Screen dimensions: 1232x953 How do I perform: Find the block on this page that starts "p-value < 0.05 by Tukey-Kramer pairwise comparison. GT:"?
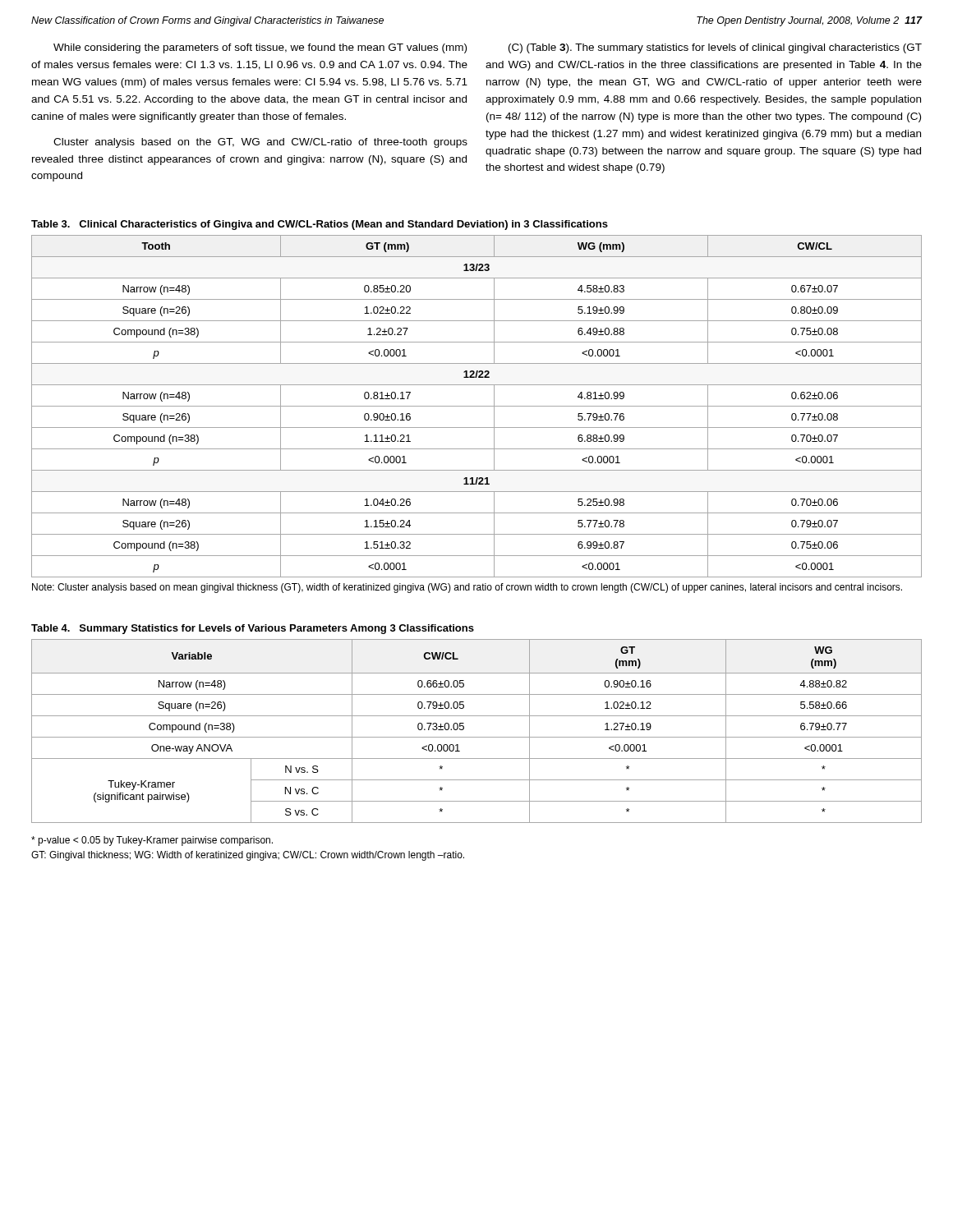tap(248, 847)
